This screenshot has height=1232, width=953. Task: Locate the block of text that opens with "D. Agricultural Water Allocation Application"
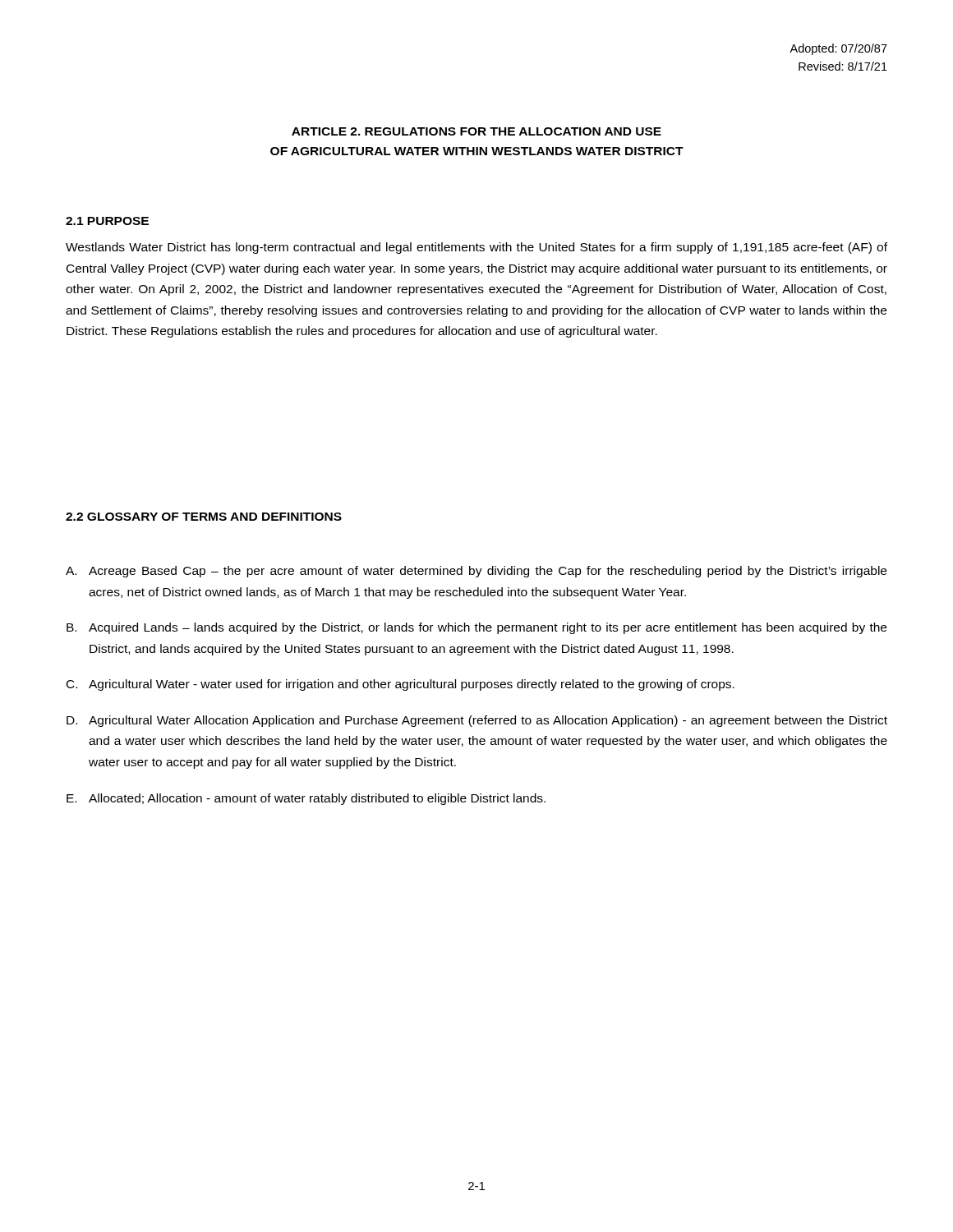click(x=476, y=741)
